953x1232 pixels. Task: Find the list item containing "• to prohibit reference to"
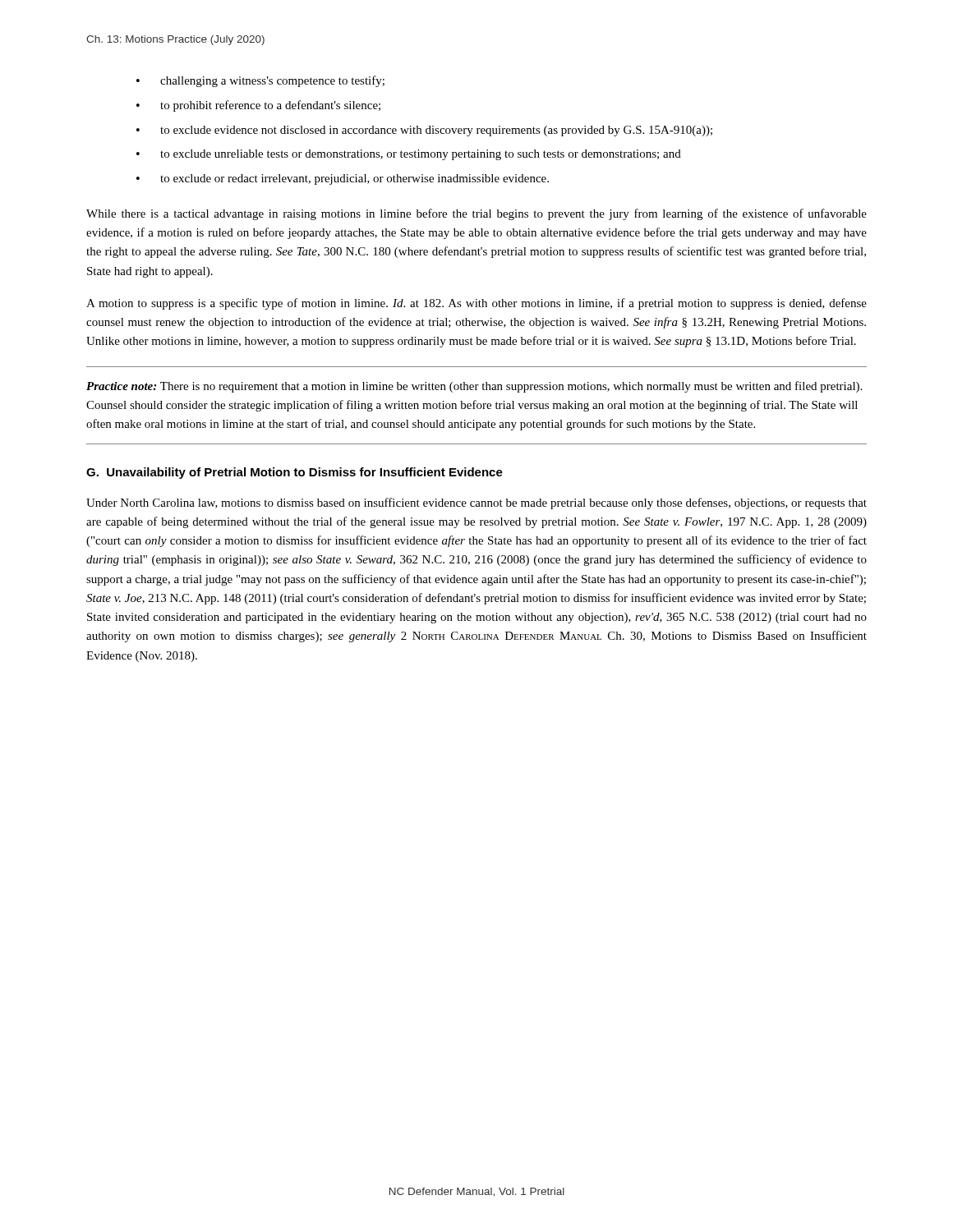point(258,106)
